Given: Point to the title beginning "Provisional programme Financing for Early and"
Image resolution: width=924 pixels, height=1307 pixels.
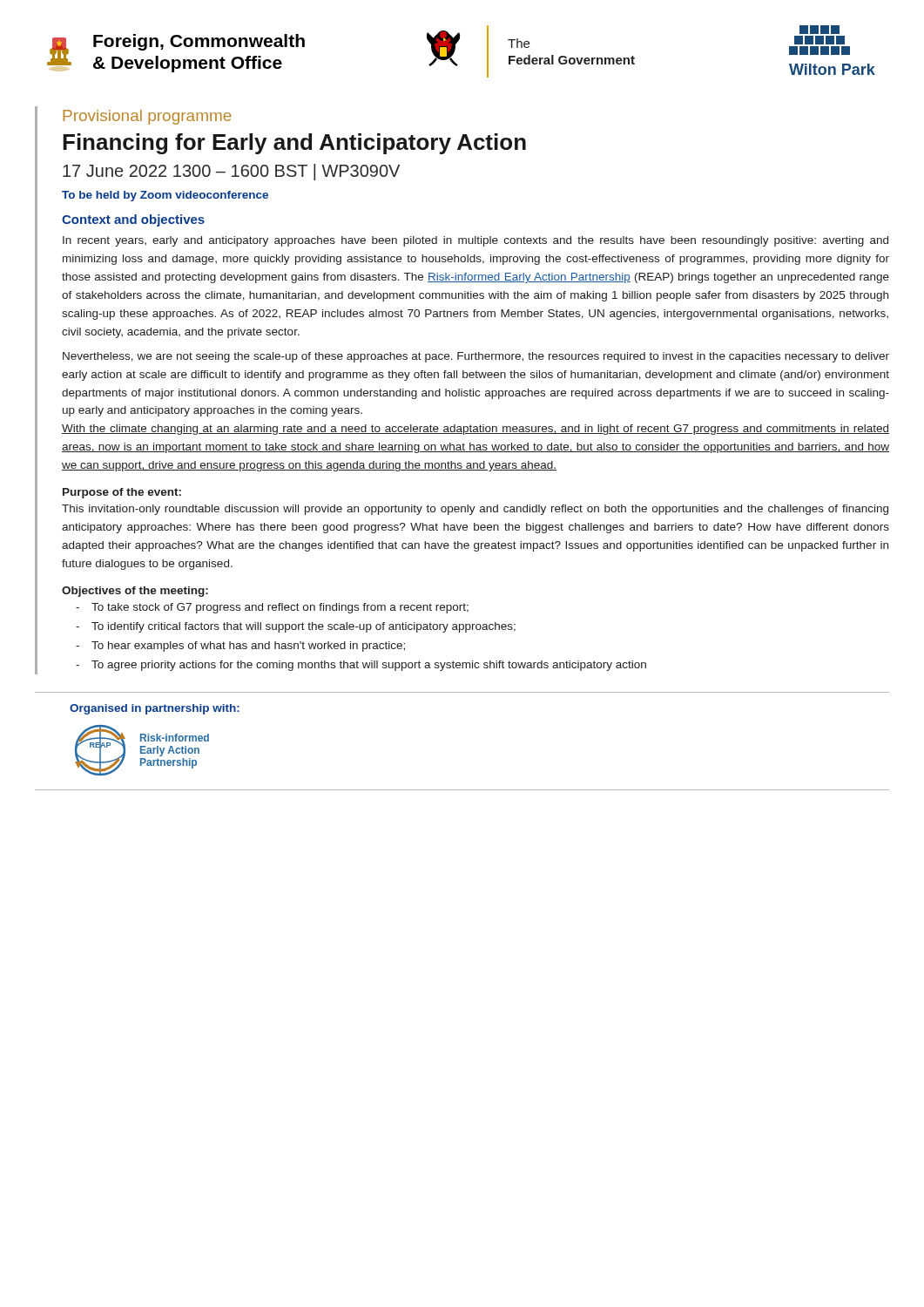Looking at the screenshot, I should tap(475, 131).
